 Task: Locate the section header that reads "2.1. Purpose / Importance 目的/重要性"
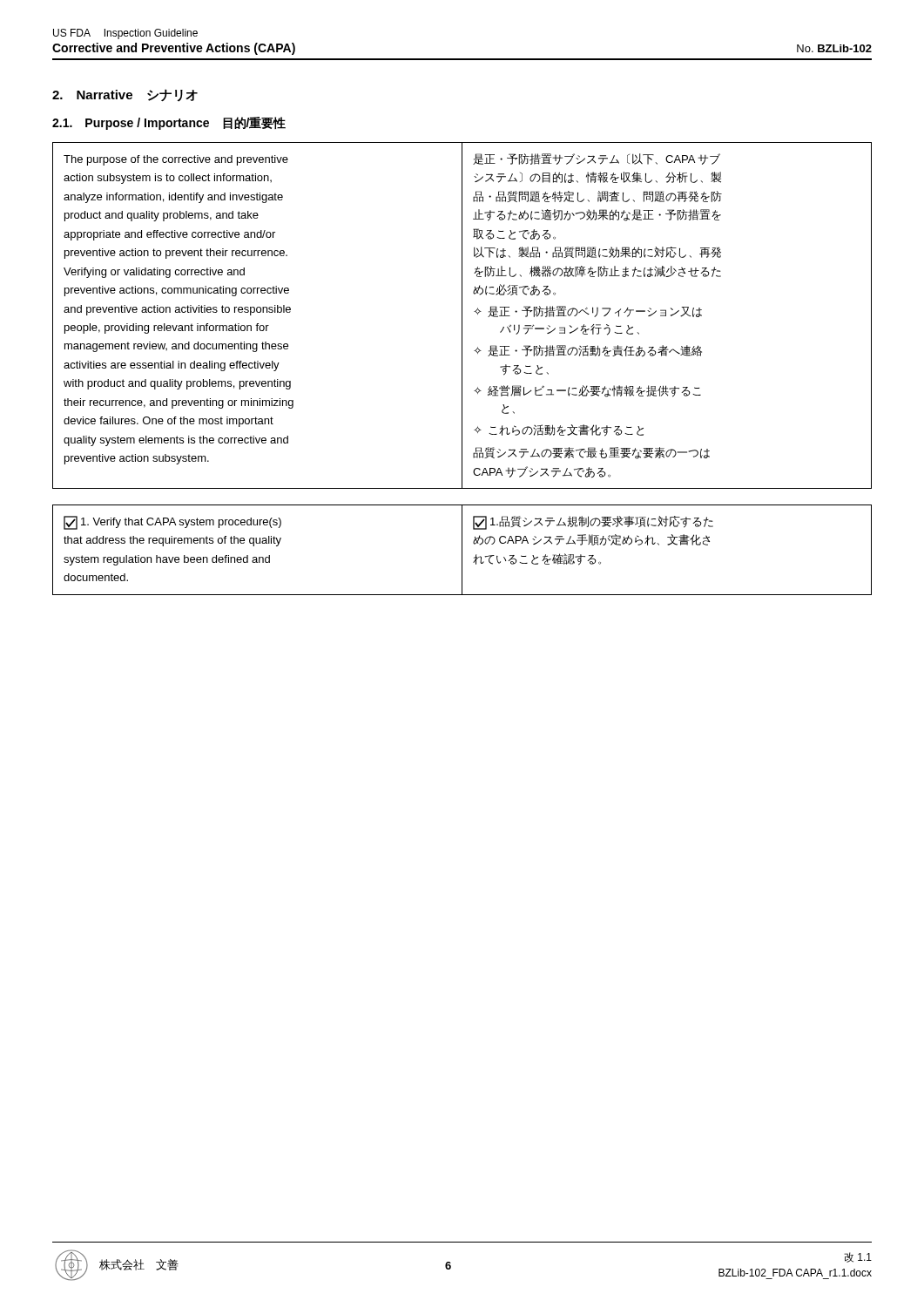[x=169, y=123]
